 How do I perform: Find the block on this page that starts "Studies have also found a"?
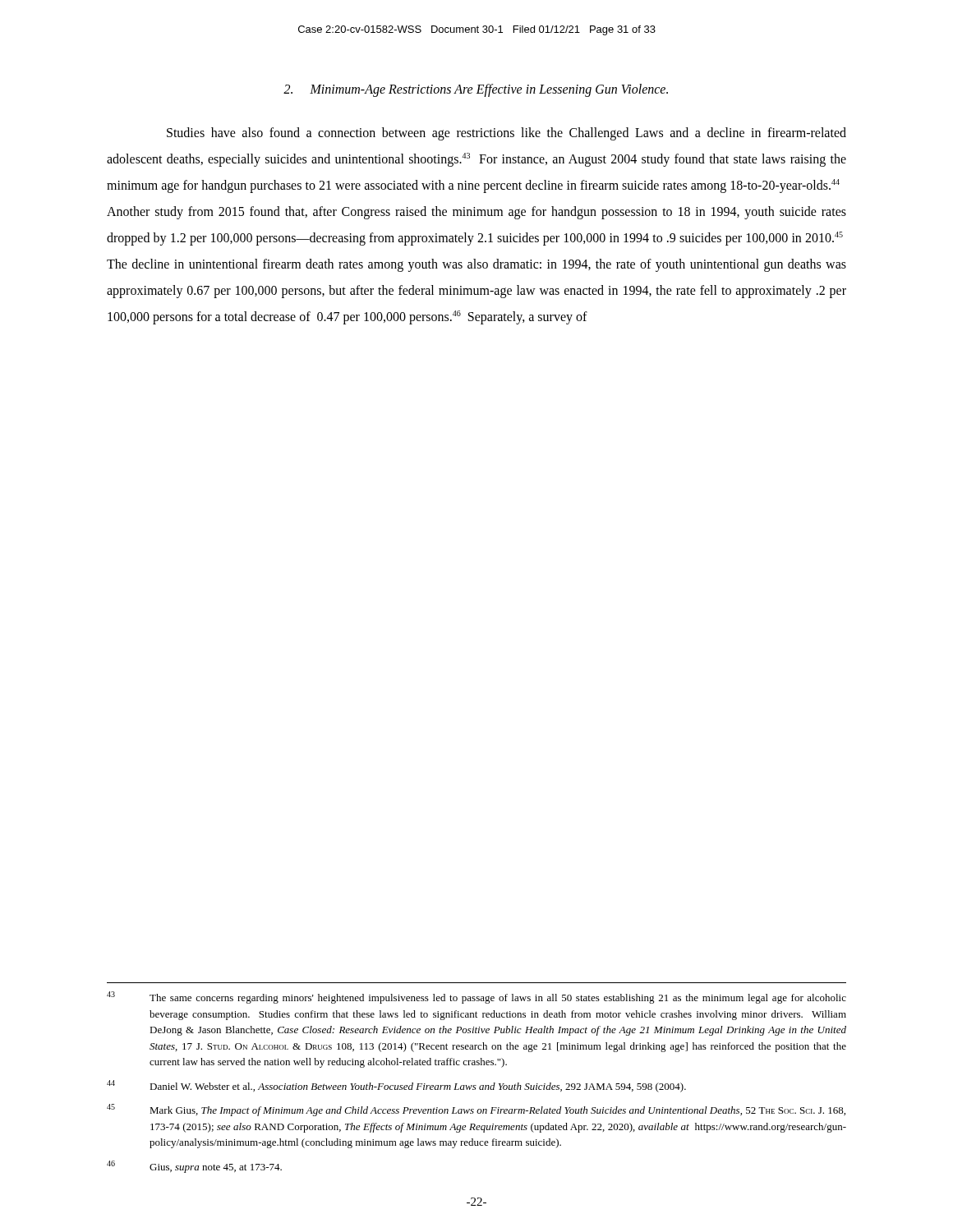coord(476,225)
